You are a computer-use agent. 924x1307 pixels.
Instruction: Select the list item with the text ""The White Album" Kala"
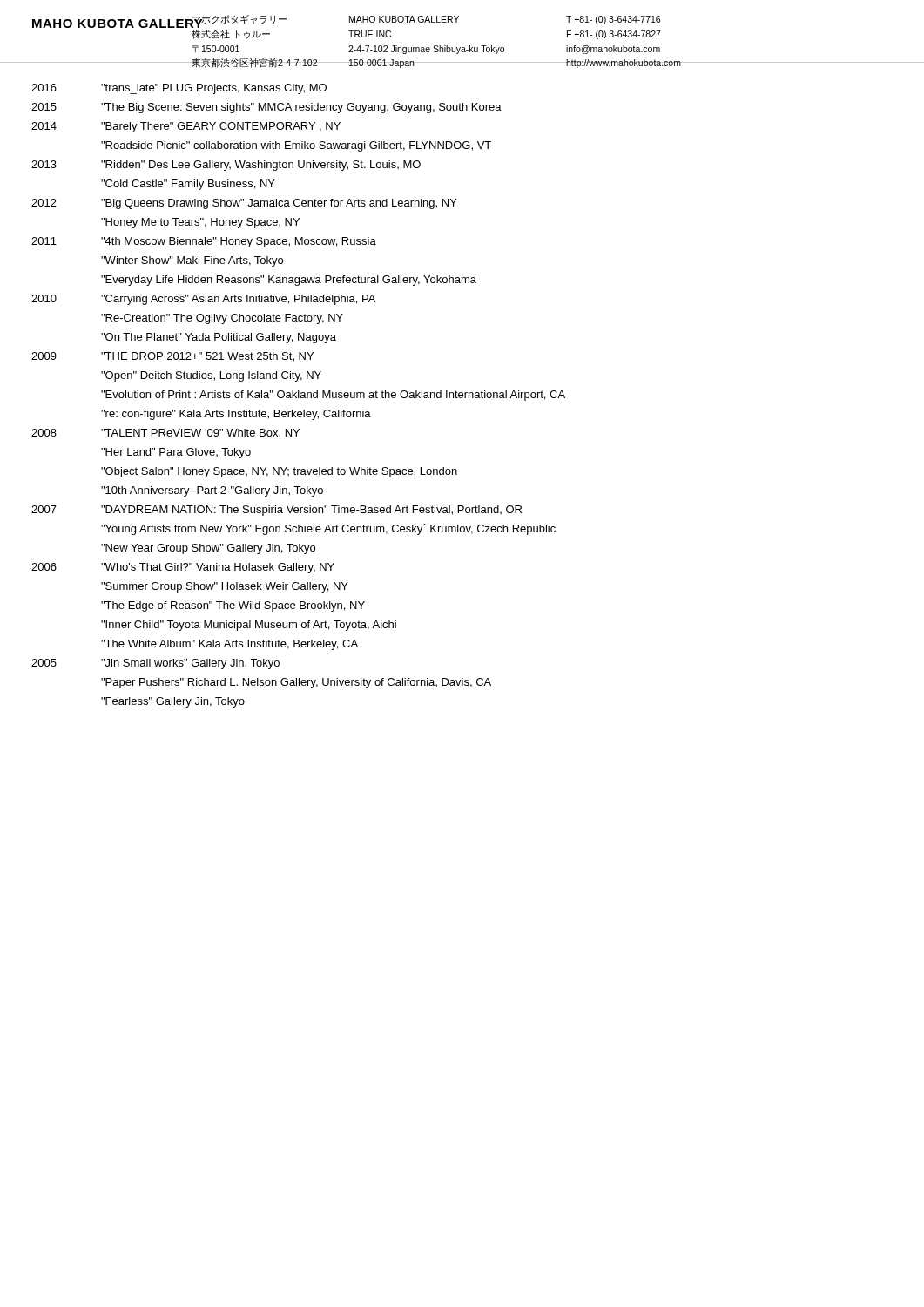click(x=229, y=645)
